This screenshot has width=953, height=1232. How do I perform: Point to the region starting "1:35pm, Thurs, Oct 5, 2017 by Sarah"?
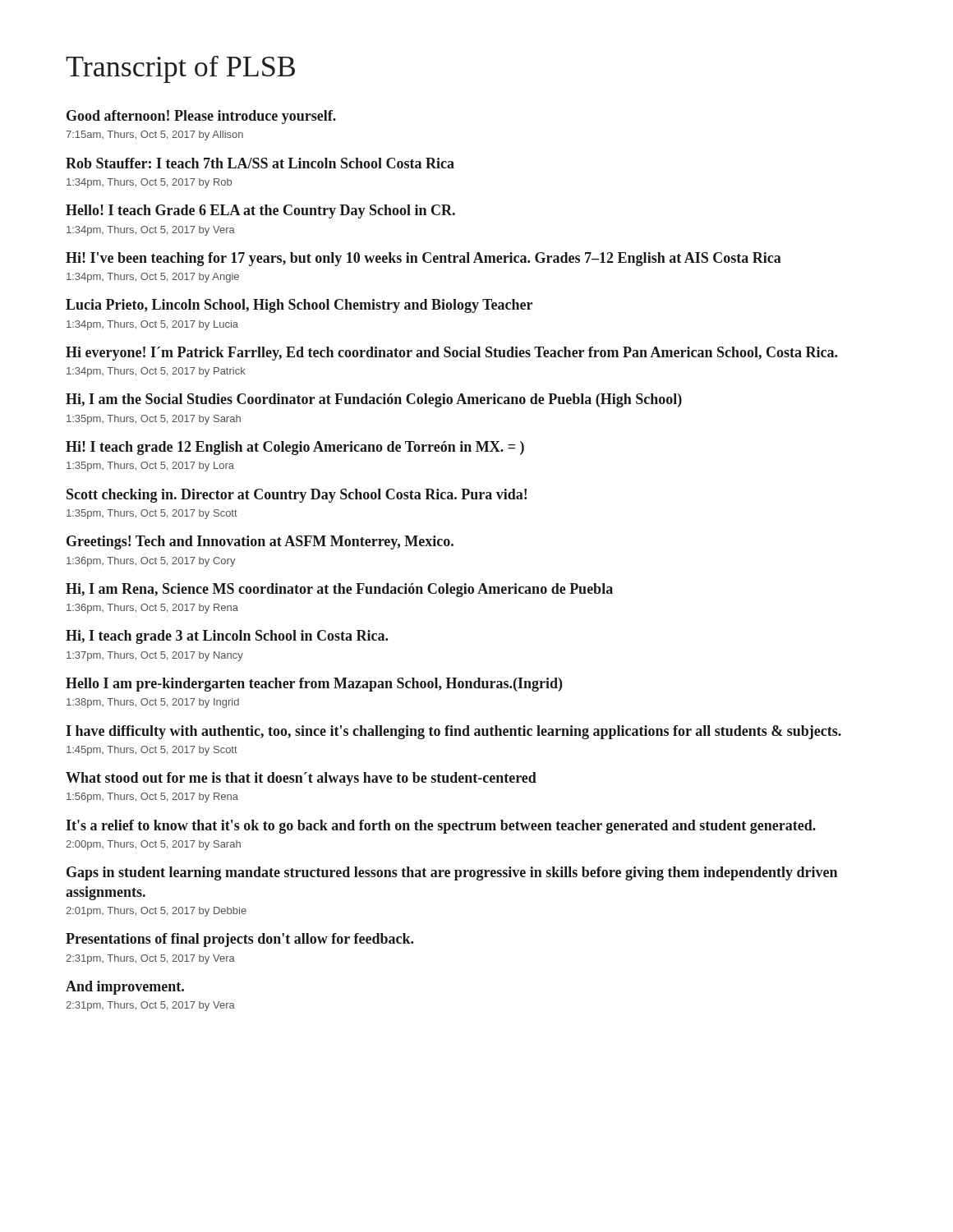click(x=154, y=418)
